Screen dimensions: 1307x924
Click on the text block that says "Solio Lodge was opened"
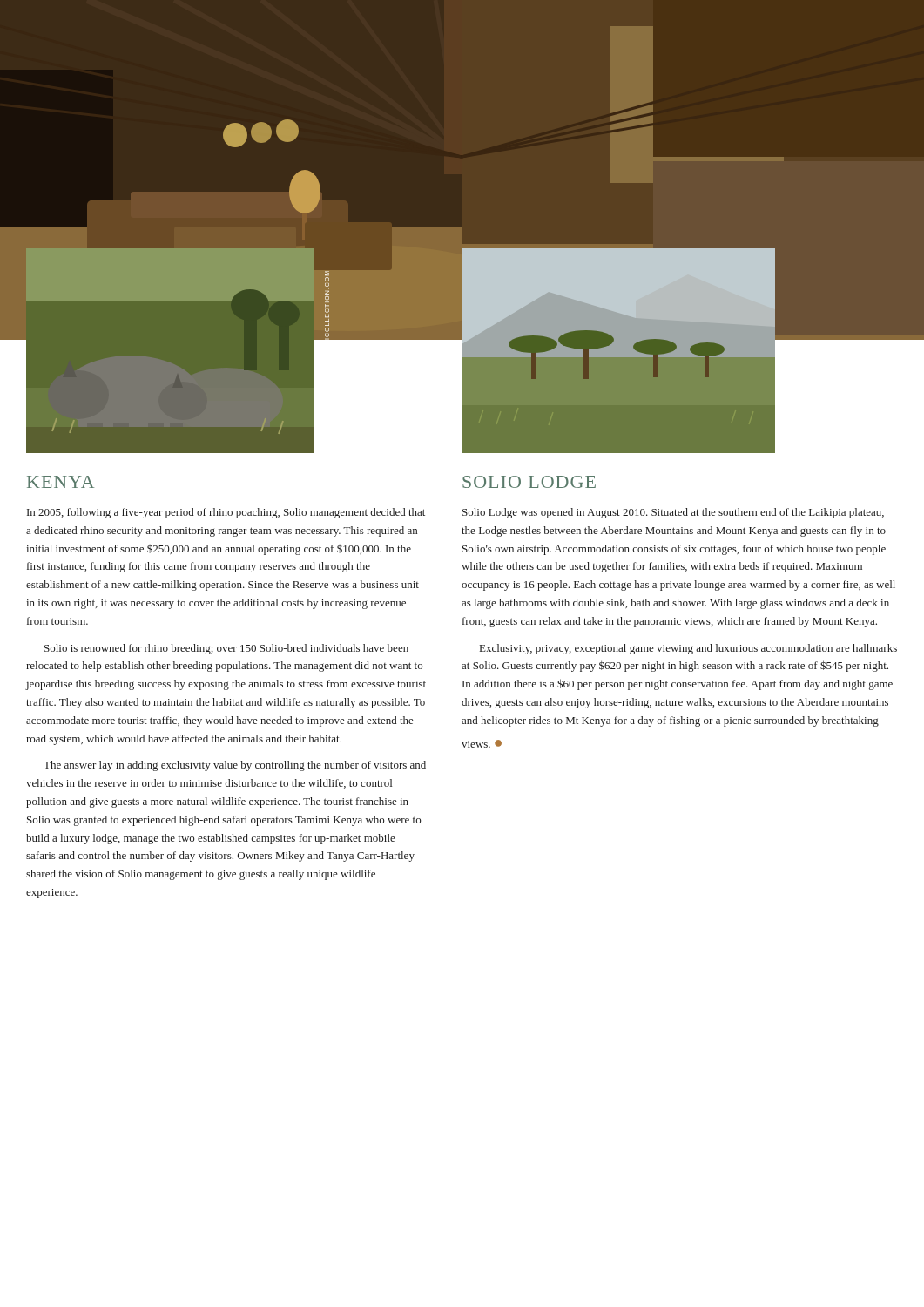click(x=680, y=567)
